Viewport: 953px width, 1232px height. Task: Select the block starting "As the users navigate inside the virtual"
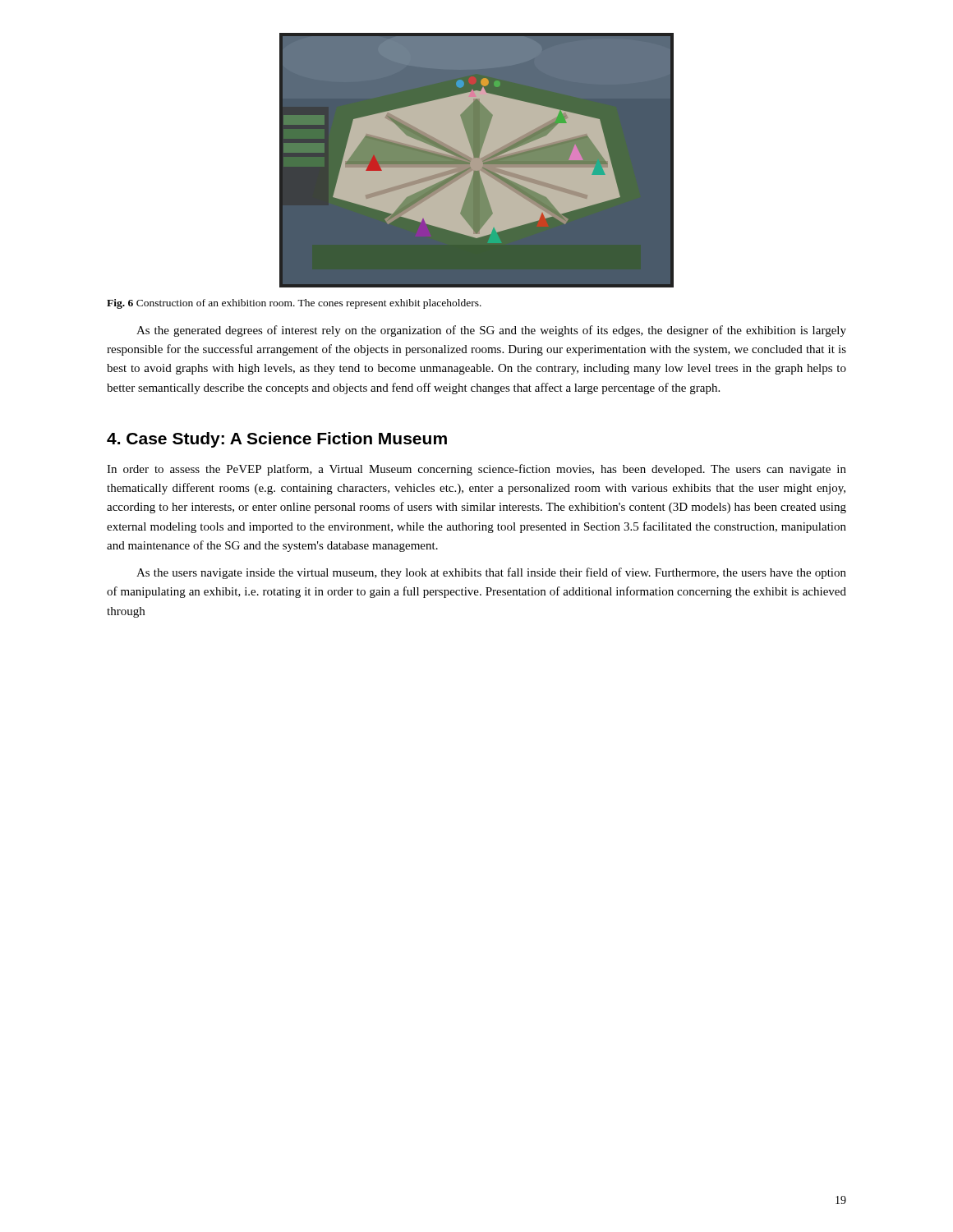pos(476,592)
